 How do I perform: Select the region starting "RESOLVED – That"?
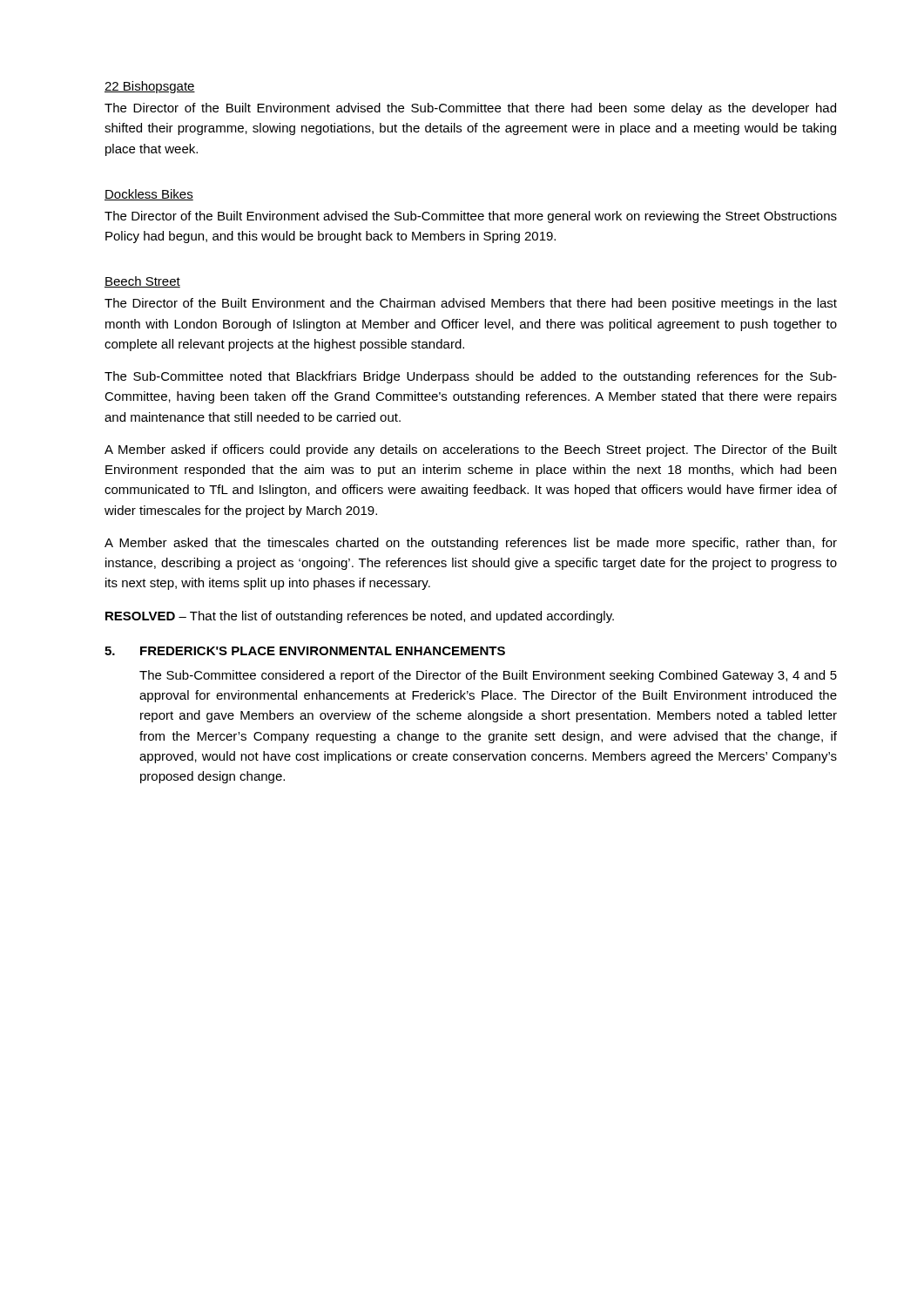click(471, 615)
